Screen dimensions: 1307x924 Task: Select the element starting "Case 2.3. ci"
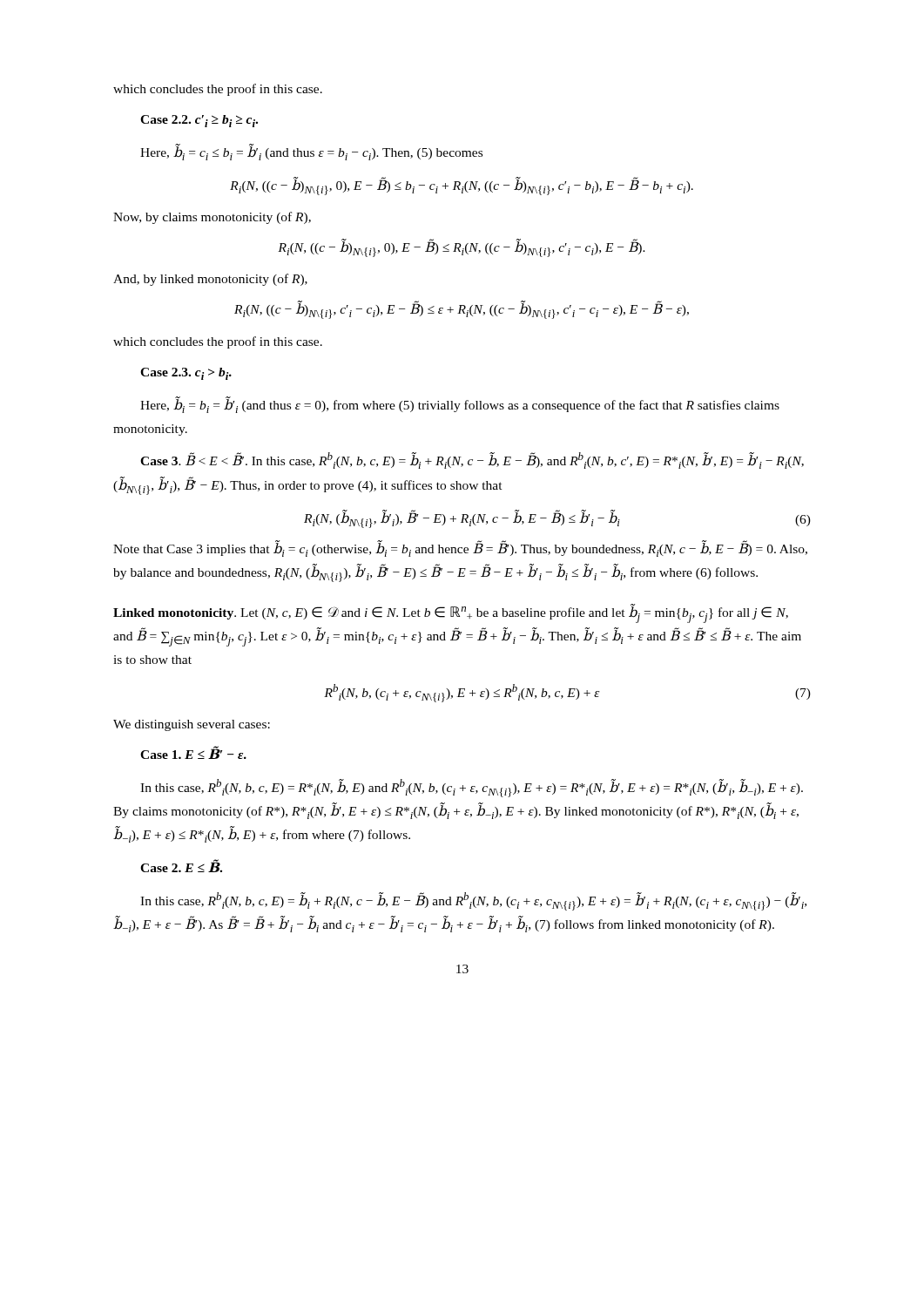tap(186, 374)
